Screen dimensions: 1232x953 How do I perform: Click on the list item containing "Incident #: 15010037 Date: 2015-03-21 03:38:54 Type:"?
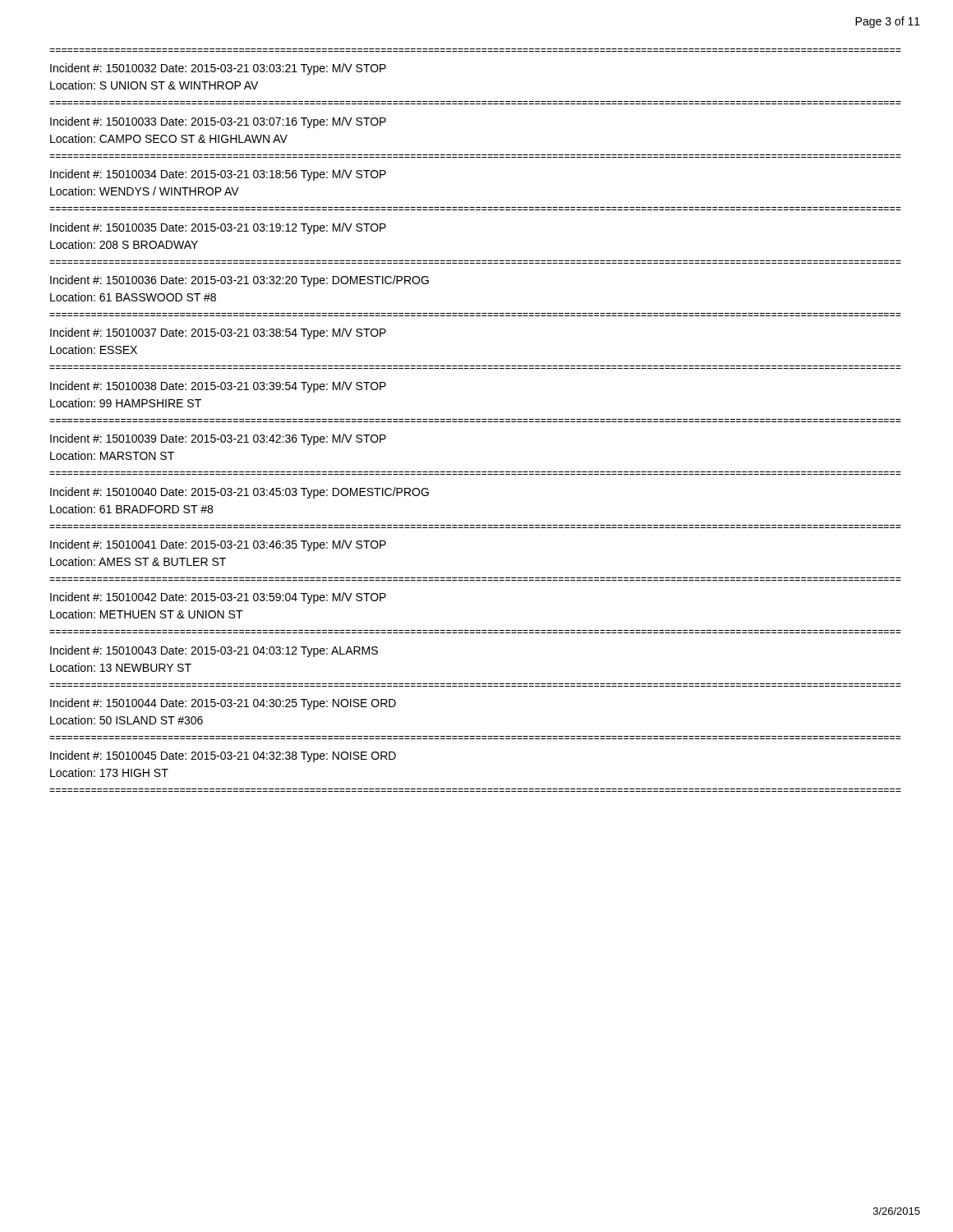coord(218,333)
